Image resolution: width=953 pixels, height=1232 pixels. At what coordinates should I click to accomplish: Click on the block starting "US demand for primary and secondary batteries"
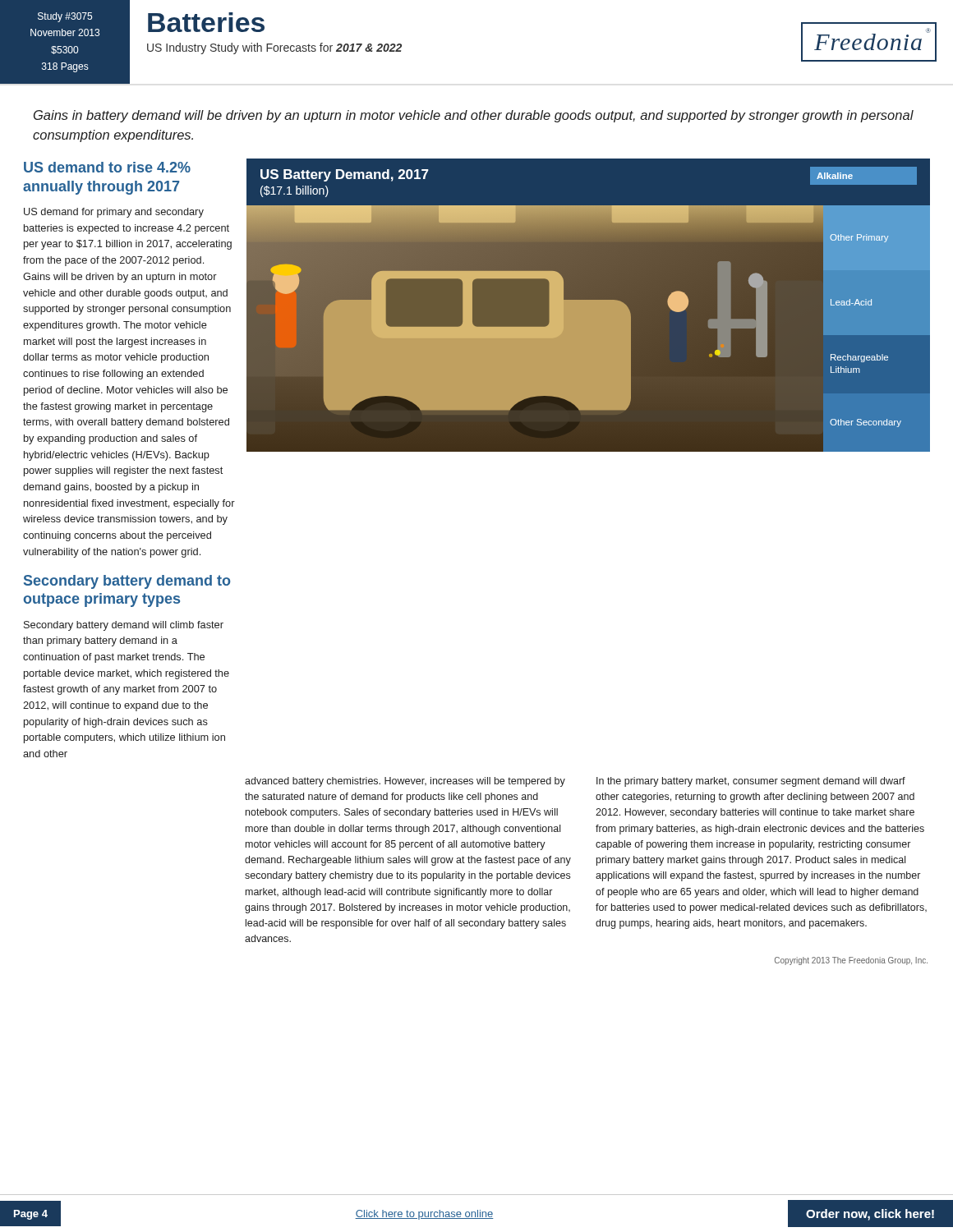129,381
